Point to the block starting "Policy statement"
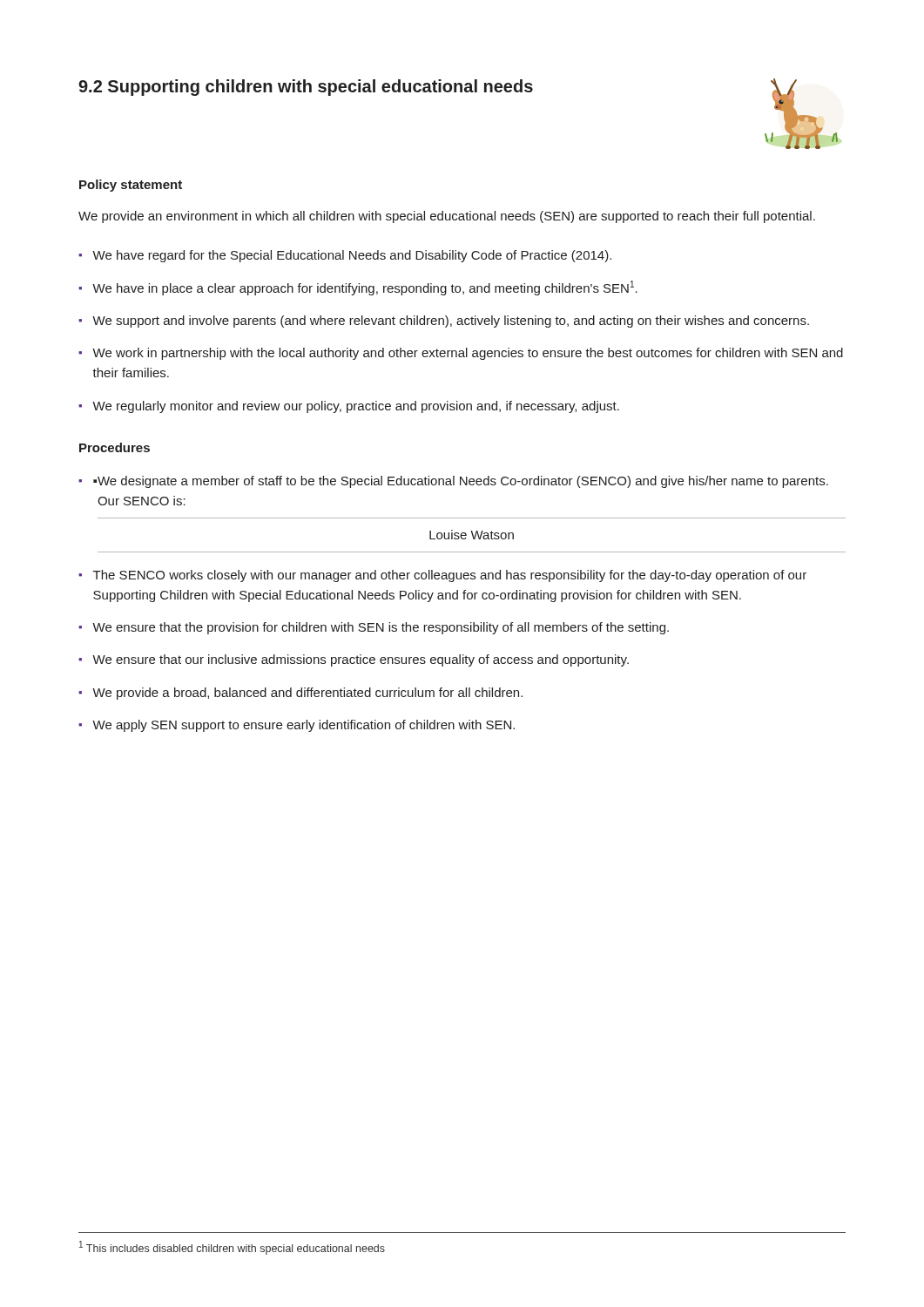The width and height of the screenshot is (924, 1307). (x=130, y=184)
